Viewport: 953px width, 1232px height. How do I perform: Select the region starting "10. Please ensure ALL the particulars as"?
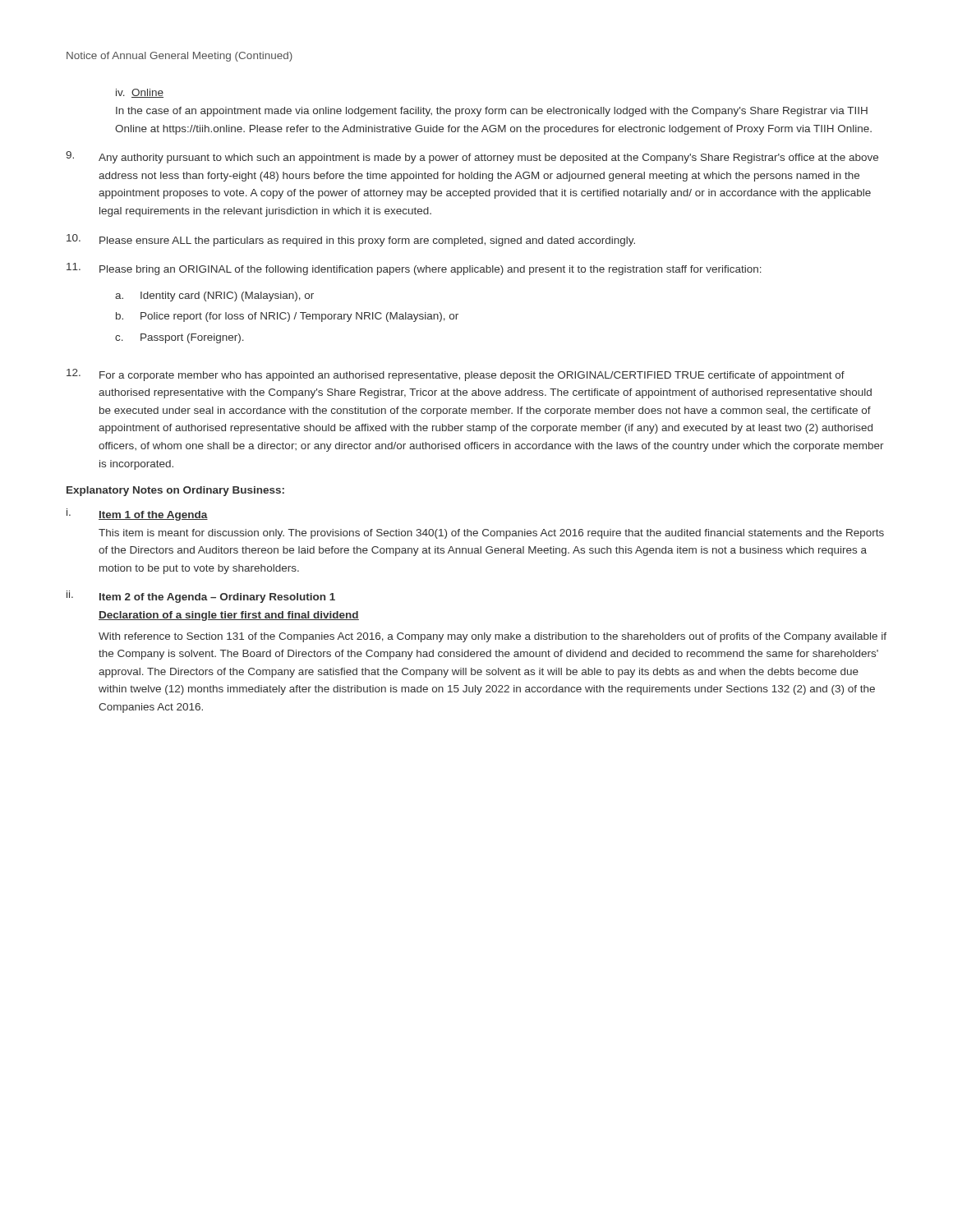tap(476, 240)
